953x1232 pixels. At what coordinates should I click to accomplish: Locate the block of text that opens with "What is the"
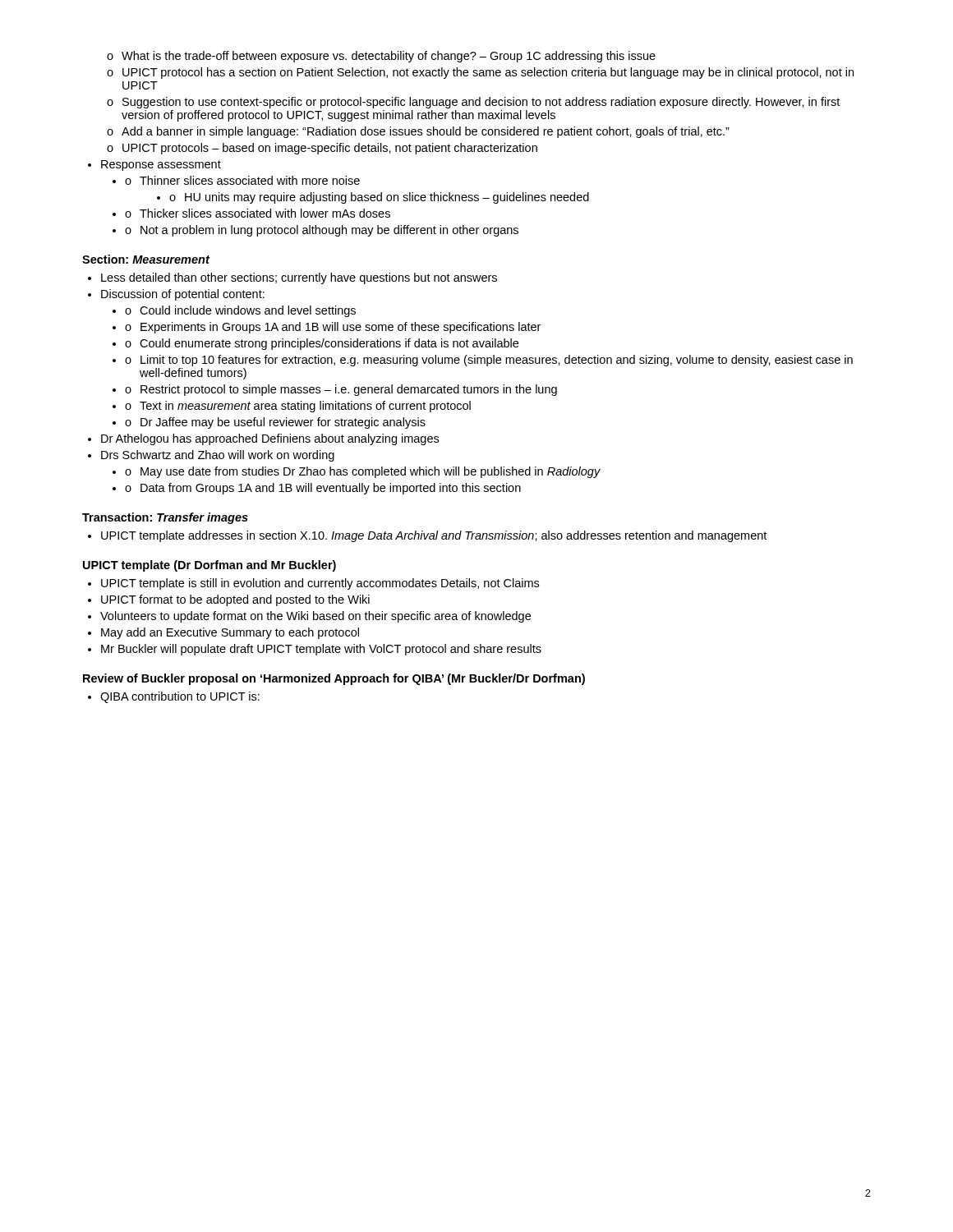(476, 102)
